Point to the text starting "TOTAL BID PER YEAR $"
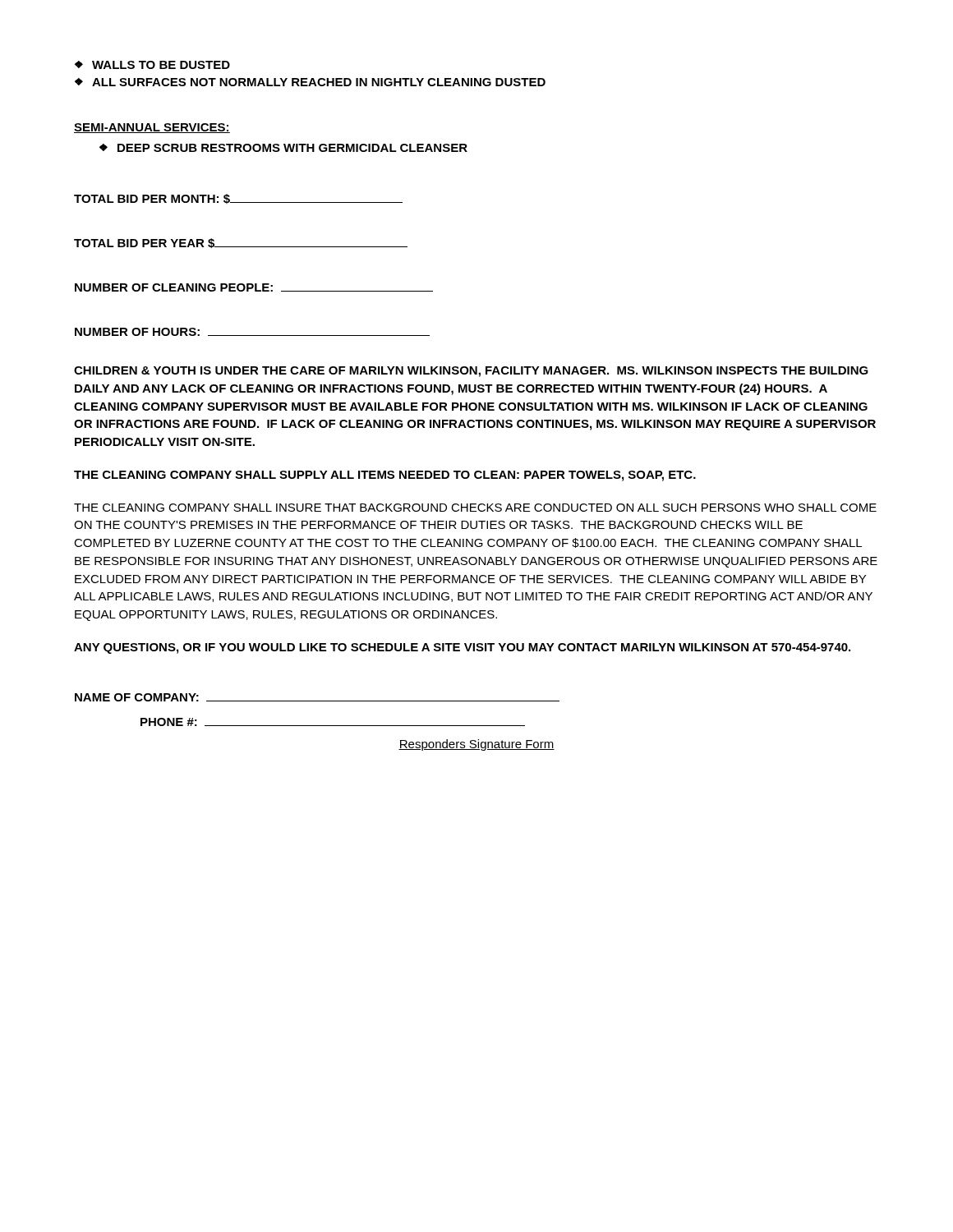This screenshot has width=953, height=1232. tap(241, 241)
